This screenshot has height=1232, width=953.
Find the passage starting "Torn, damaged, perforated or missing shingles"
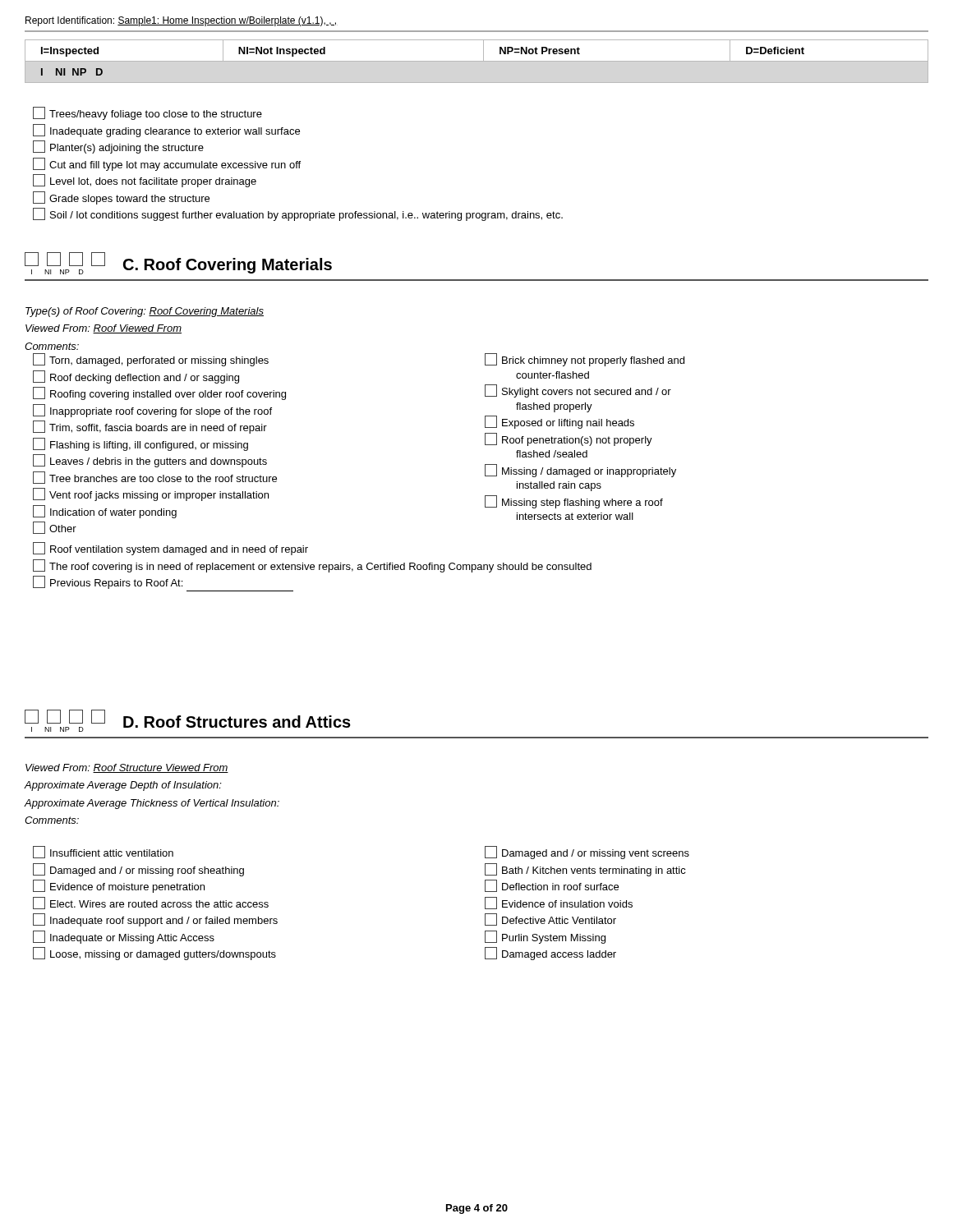pyautogui.click(x=476, y=472)
